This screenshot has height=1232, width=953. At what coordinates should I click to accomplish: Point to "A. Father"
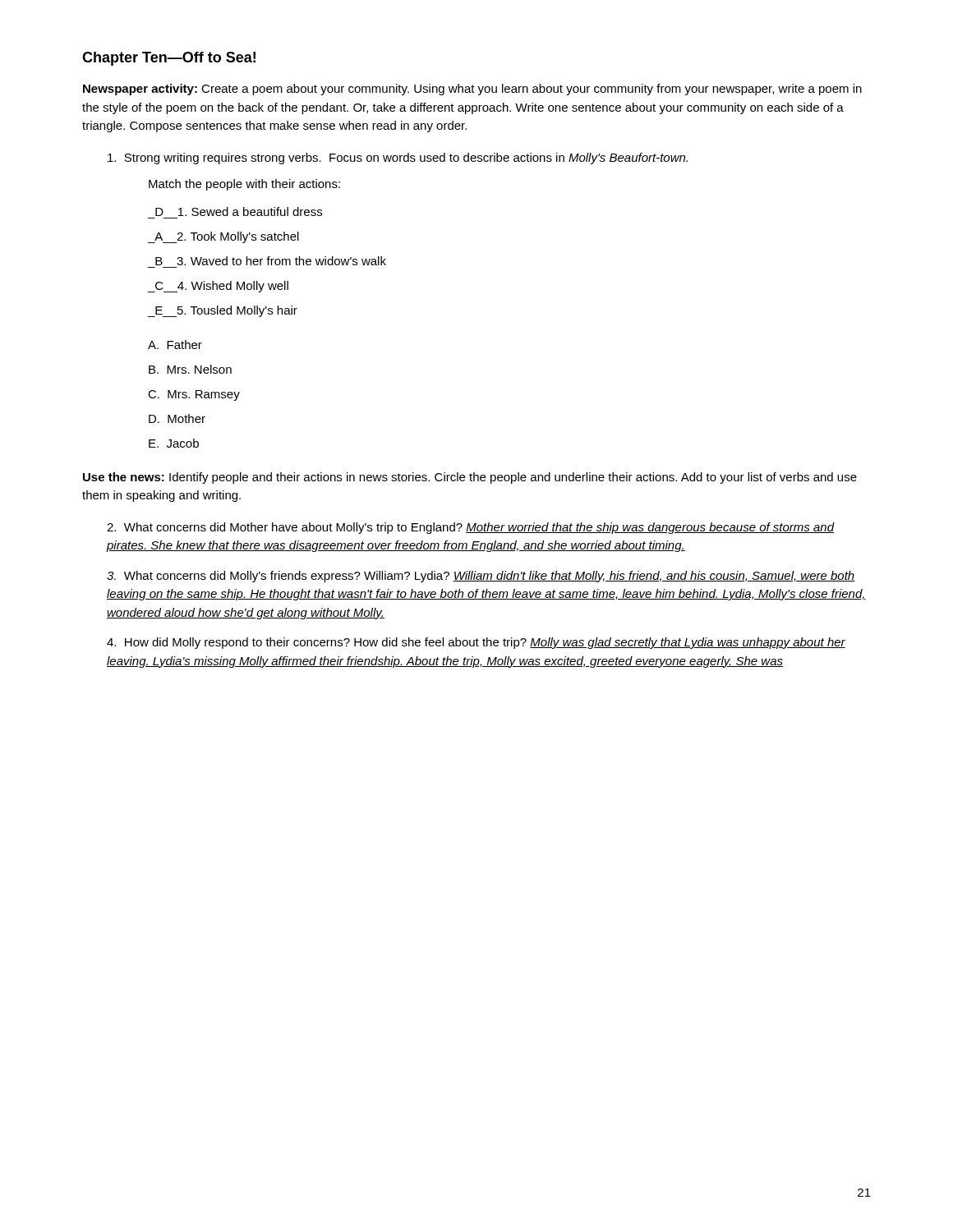(175, 344)
